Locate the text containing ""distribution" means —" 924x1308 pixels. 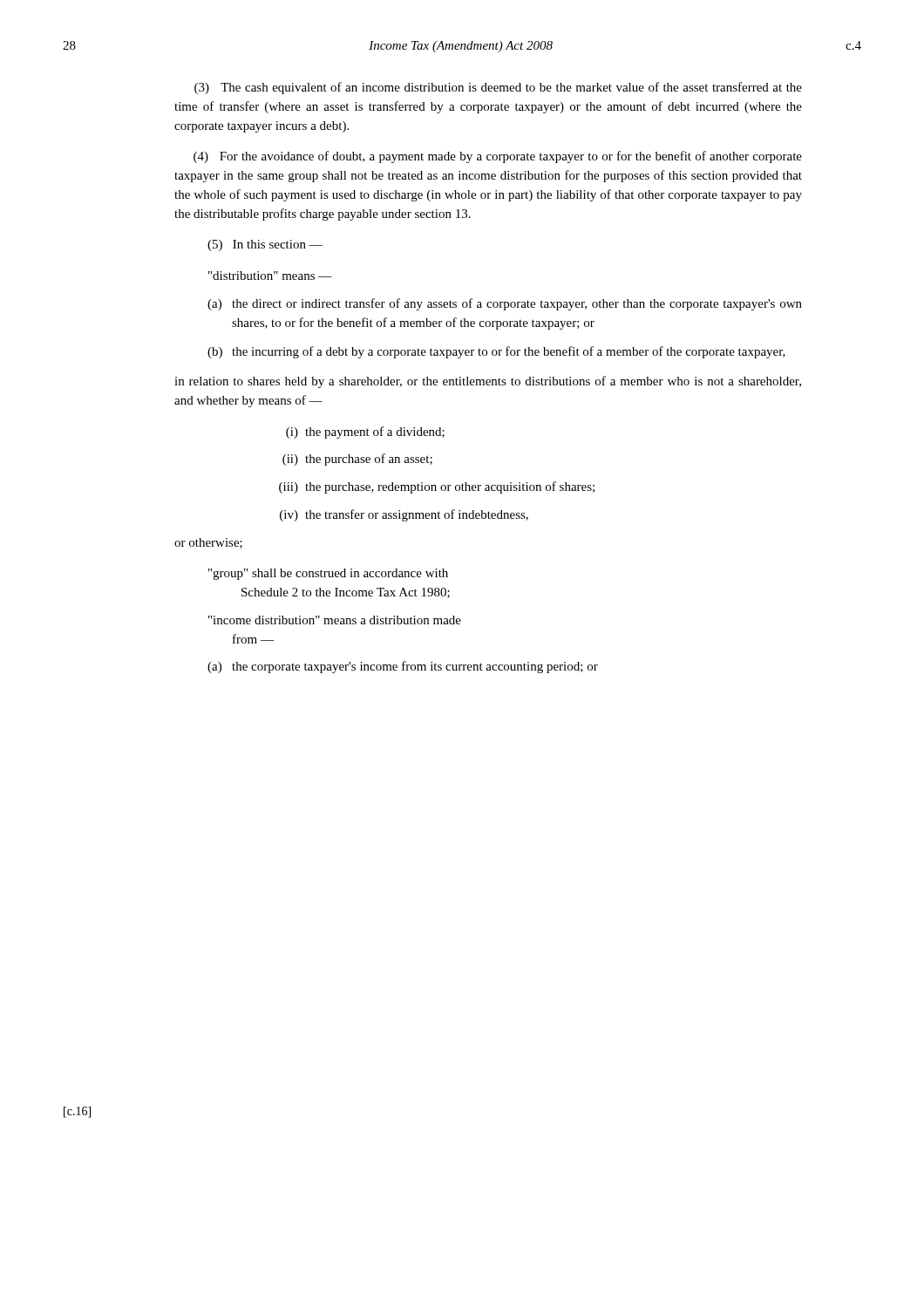(269, 276)
